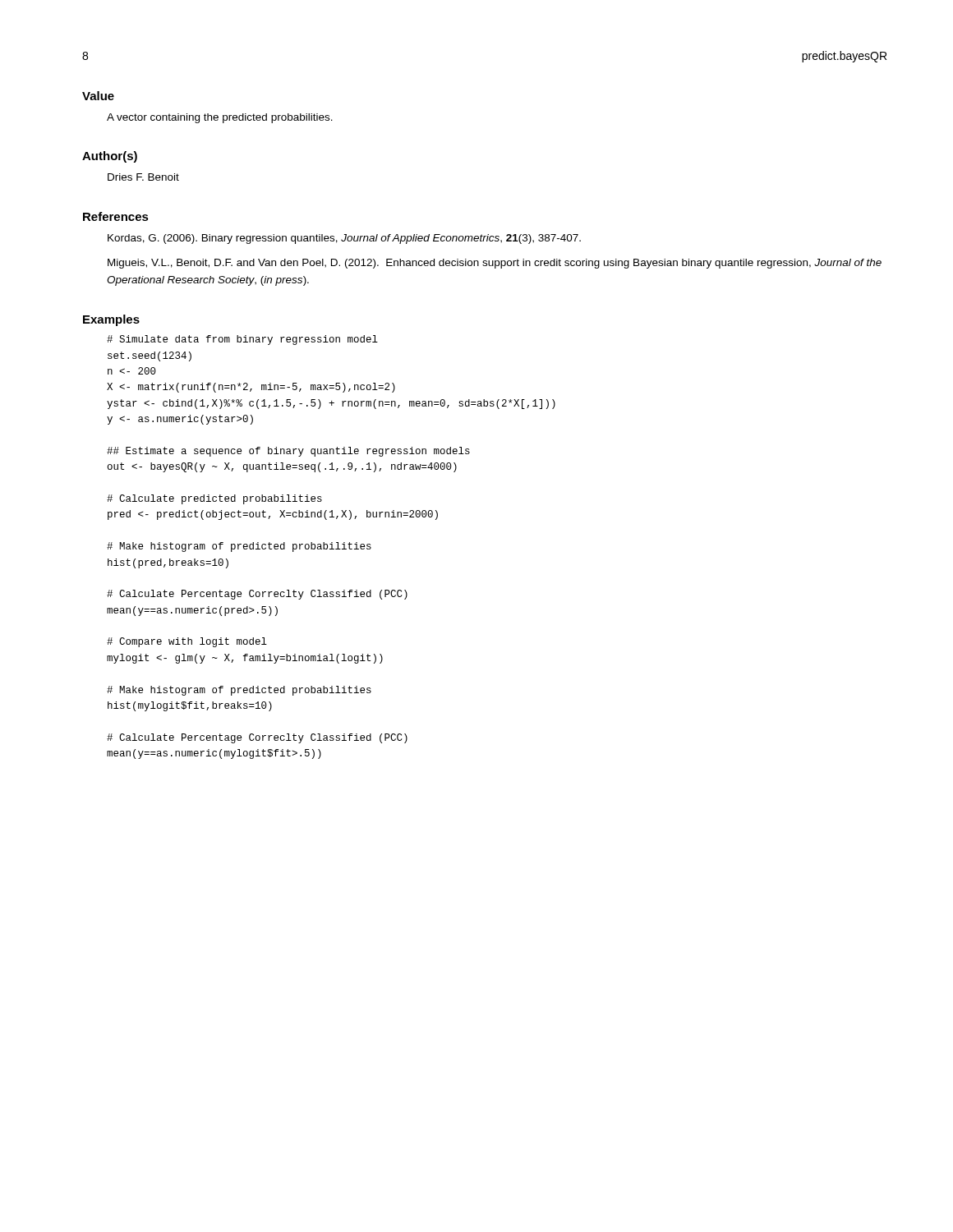This screenshot has height=1232, width=953.
Task: Click on the passage starting "A vector containing the predicted probabilities."
Action: pyautogui.click(x=220, y=117)
